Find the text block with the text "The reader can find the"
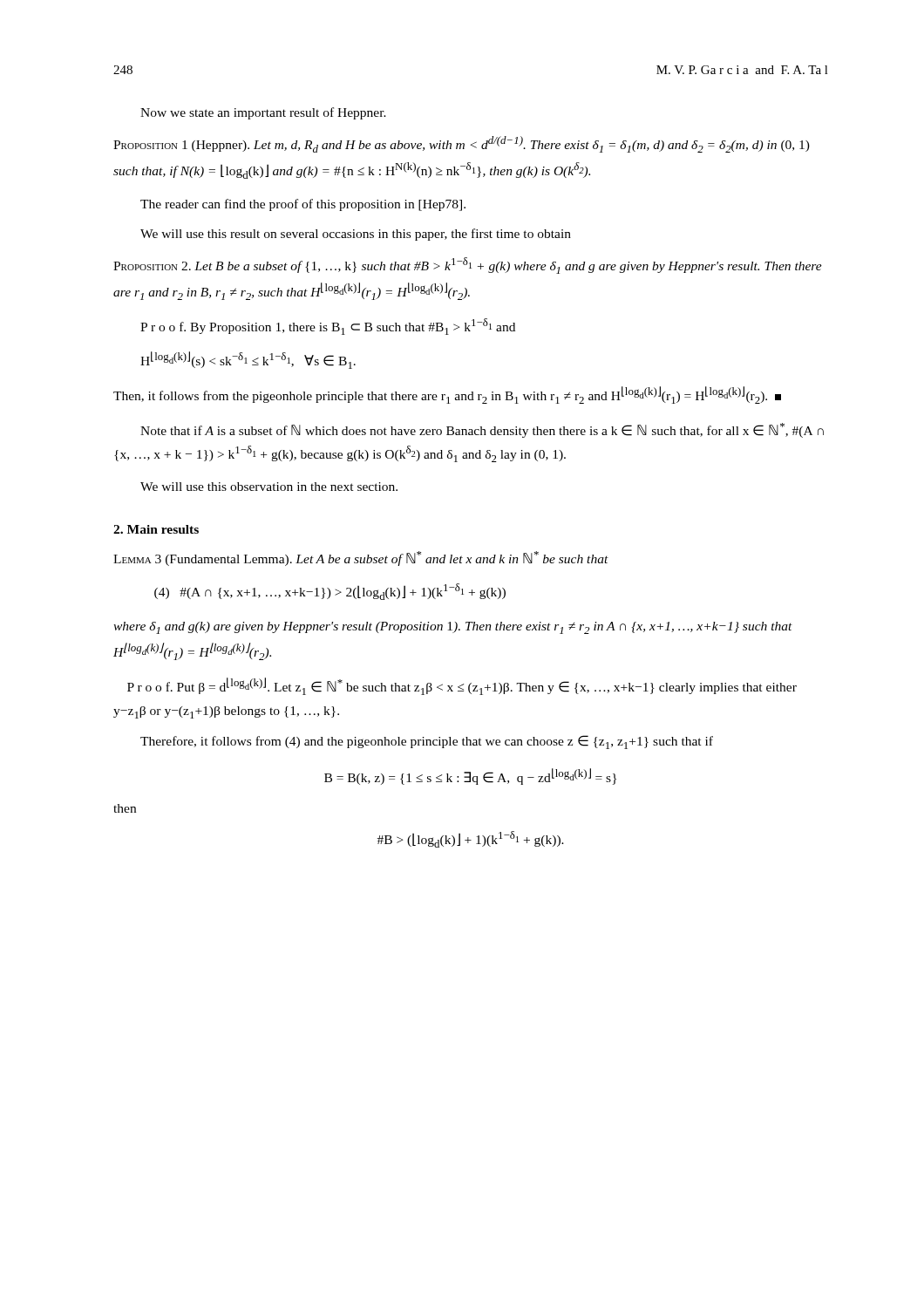Screen dimensions: 1308x924 point(471,204)
